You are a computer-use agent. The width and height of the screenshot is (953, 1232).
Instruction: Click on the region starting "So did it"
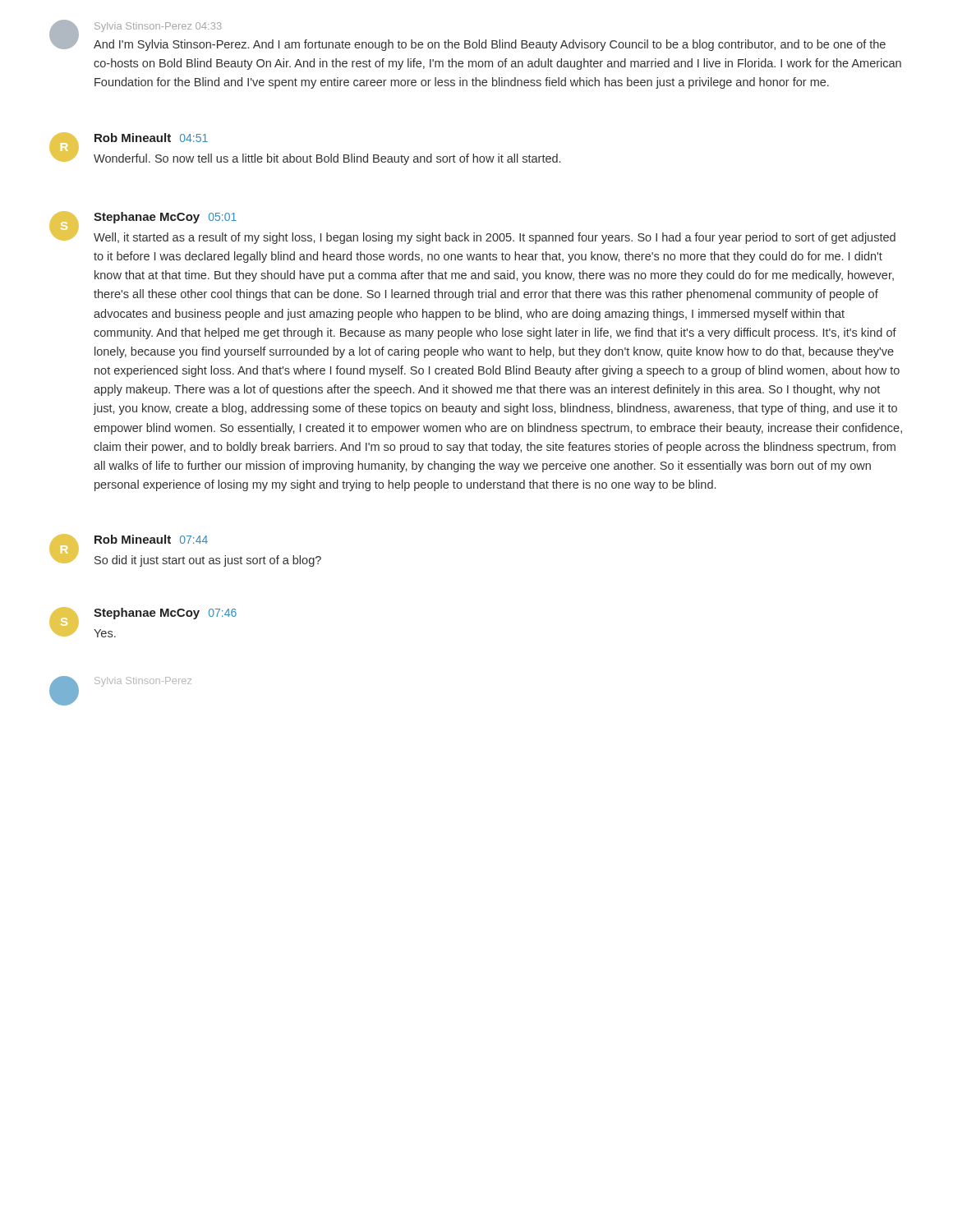208,560
